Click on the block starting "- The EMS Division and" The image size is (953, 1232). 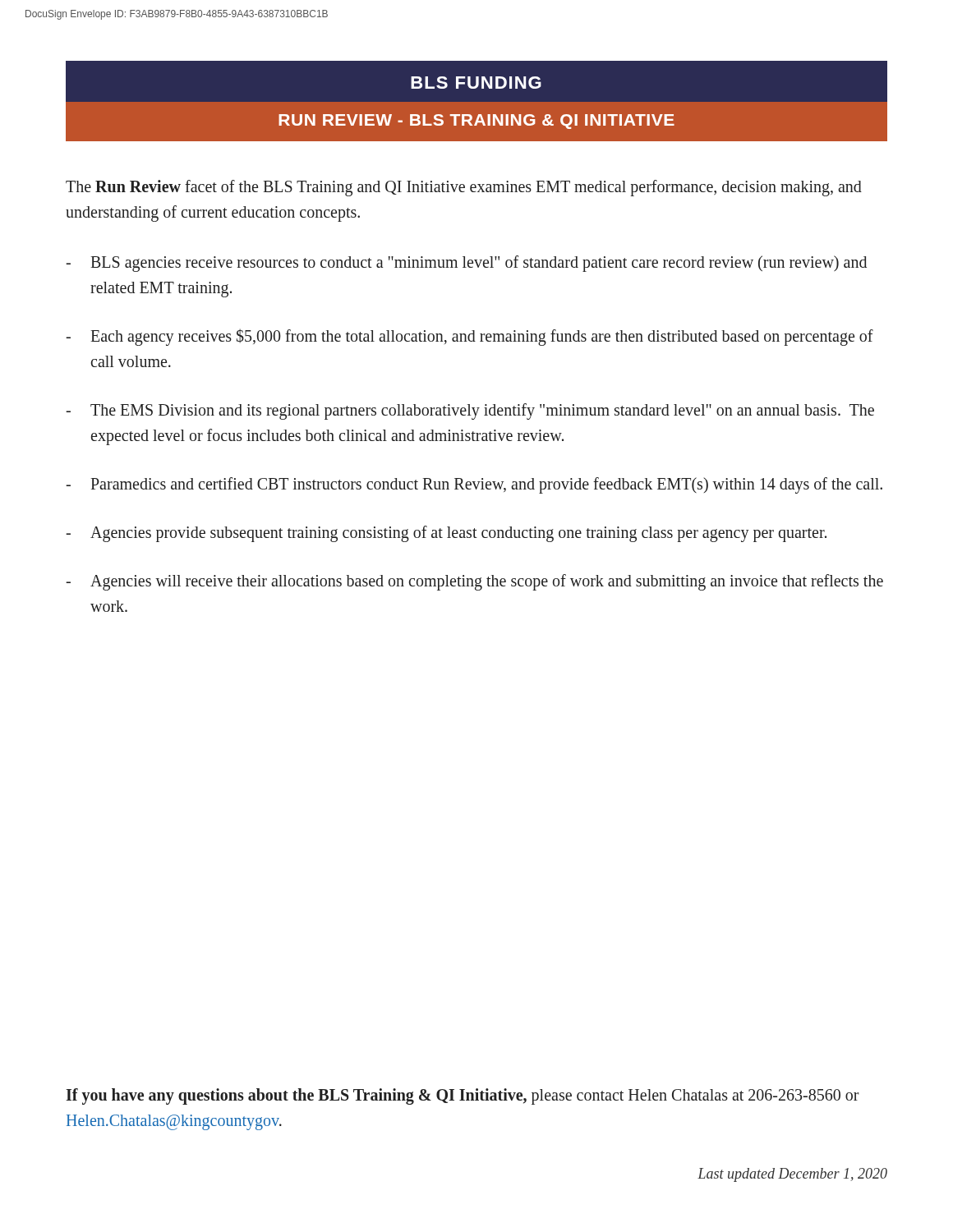click(476, 423)
